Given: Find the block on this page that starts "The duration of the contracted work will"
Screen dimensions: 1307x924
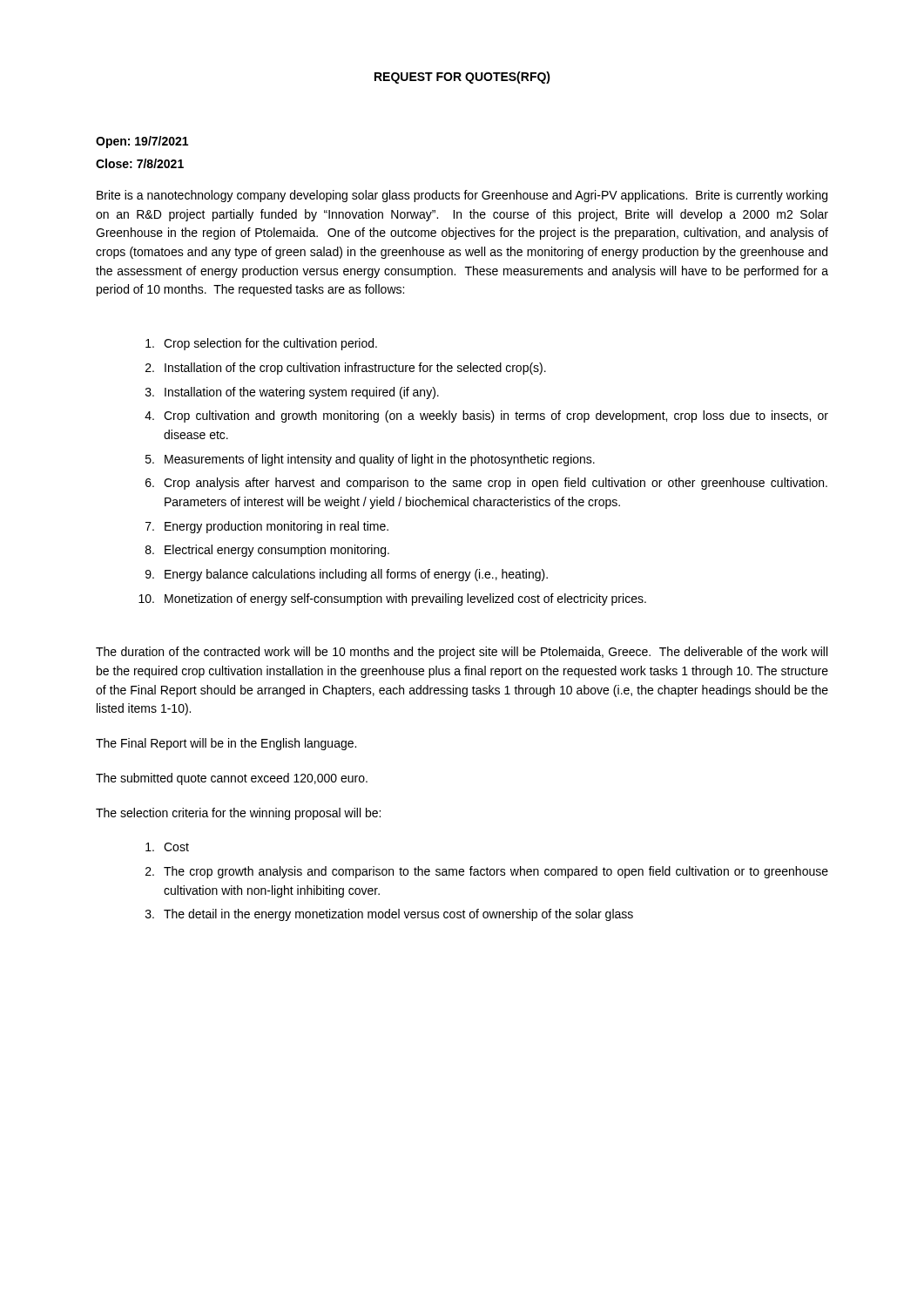Looking at the screenshot, I should [462, 680].
